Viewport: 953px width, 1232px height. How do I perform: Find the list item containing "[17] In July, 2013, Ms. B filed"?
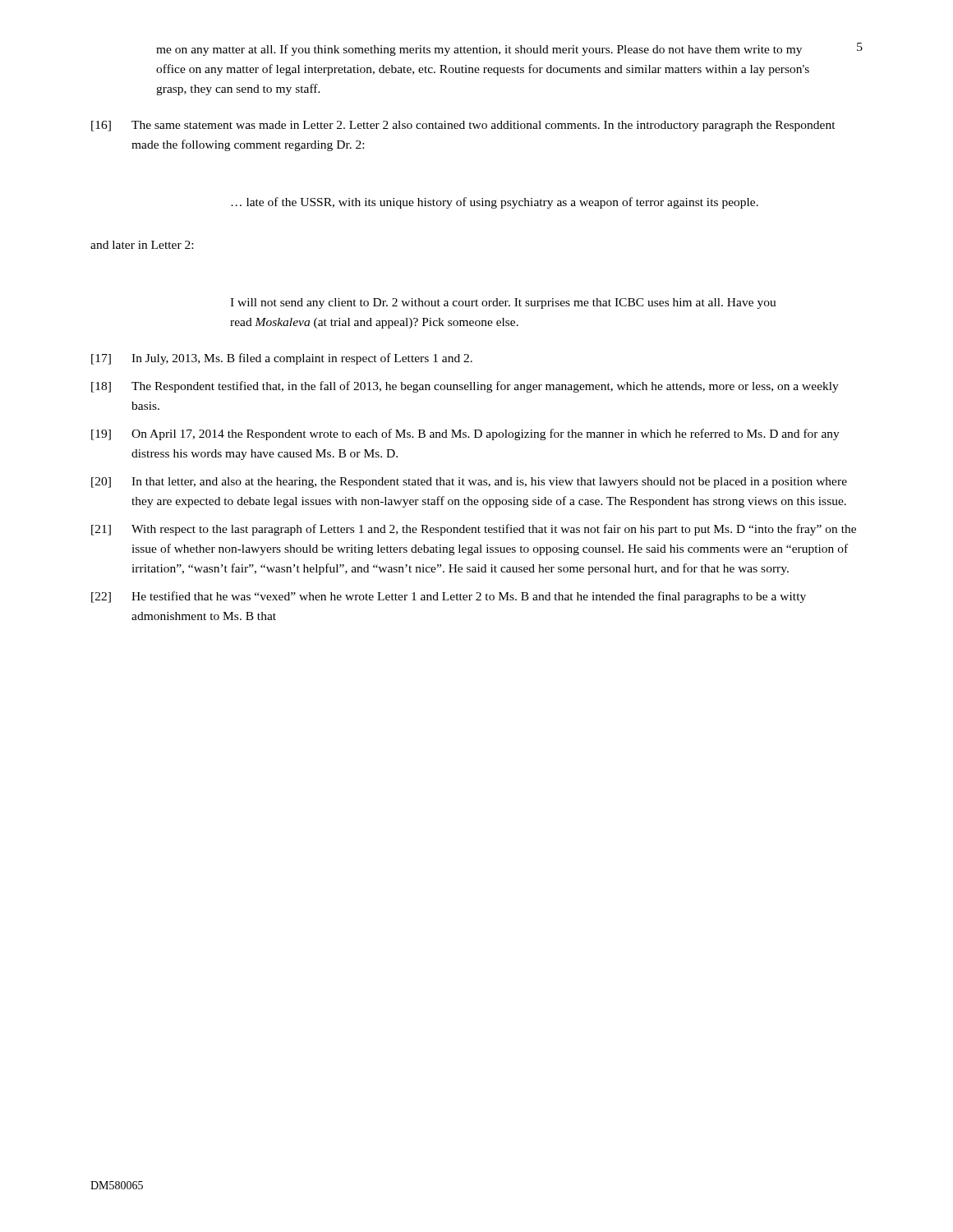[x=476, y=358]
